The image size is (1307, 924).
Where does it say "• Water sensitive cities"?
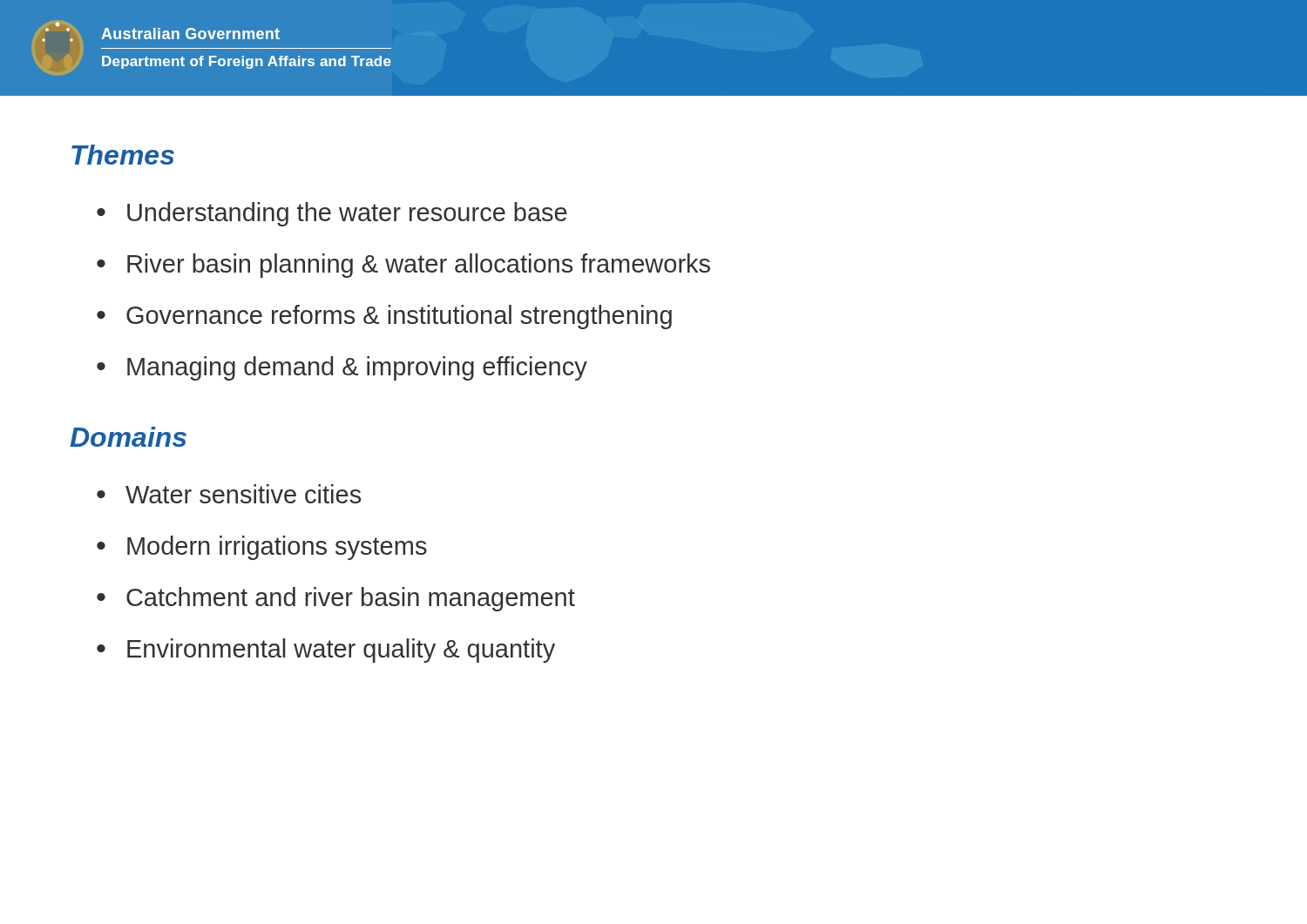[x=229, y=495]
